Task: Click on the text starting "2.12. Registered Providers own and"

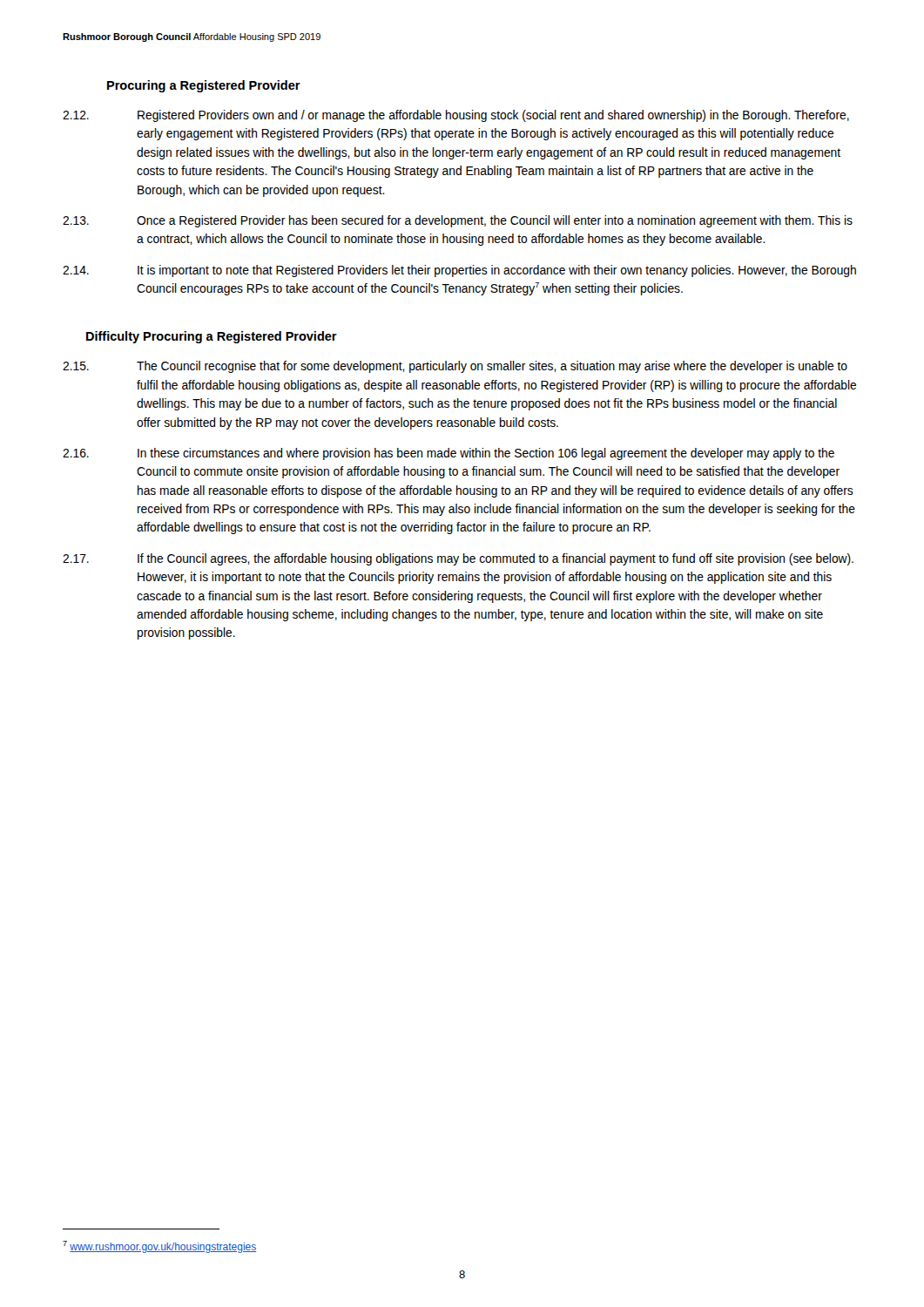Action: pyautogui.click(x=462, y=153)
